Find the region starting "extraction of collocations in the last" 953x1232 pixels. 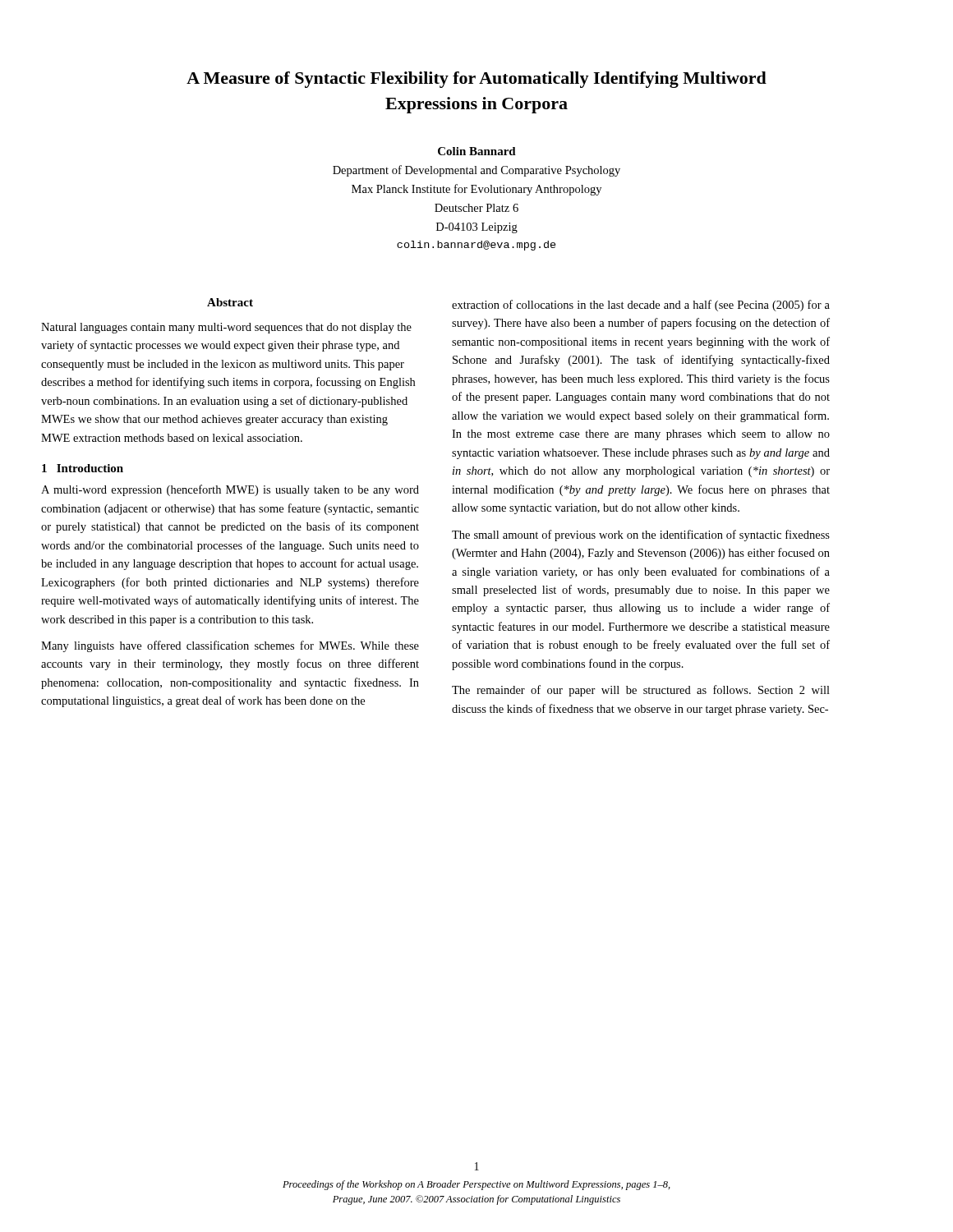click(641, 406)
